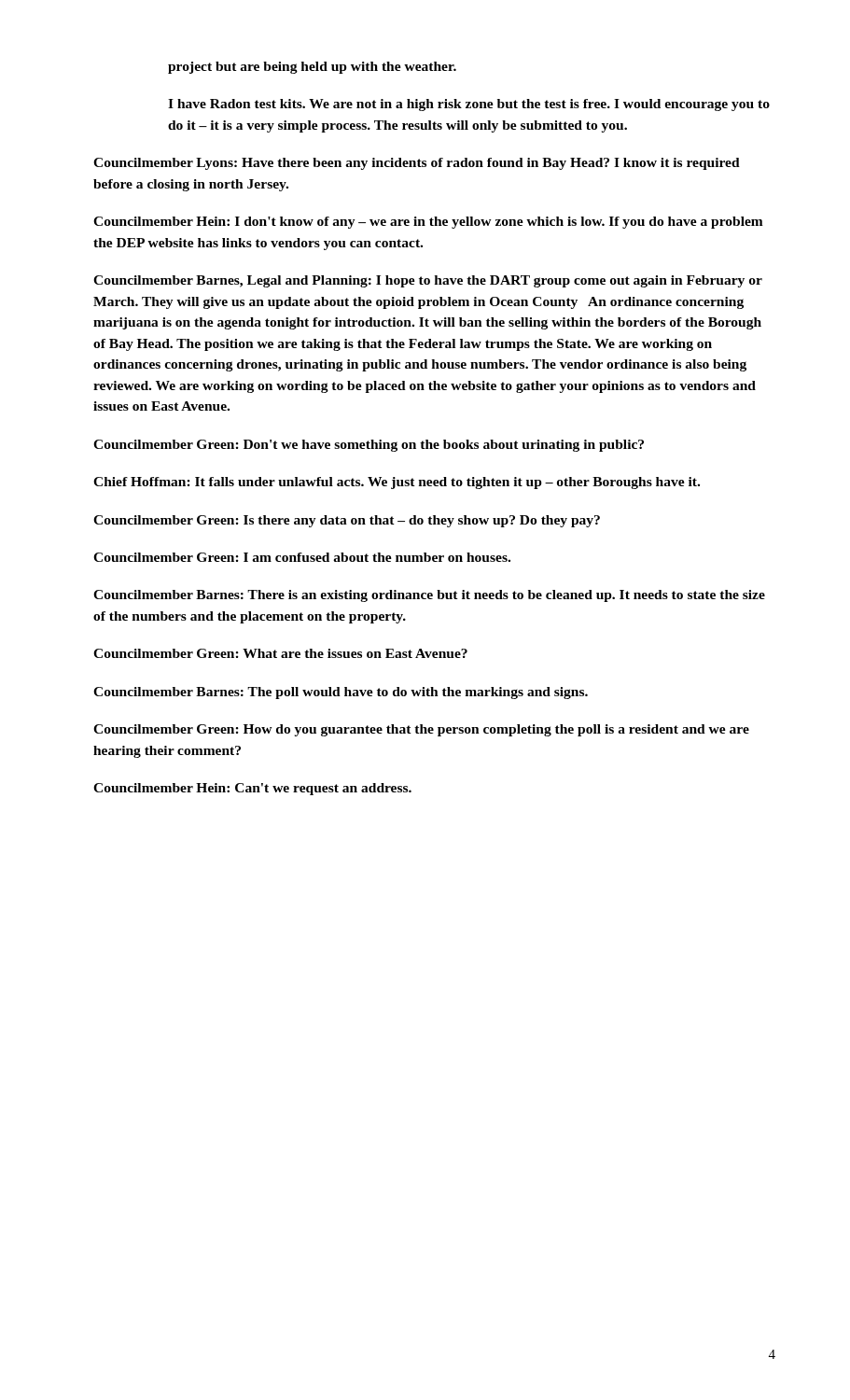850x1400 pixels.
Task: Locate the text block that says "Chief Hoffman: It falls under unlawful acts. We"
Action: [x=397, y=481]
